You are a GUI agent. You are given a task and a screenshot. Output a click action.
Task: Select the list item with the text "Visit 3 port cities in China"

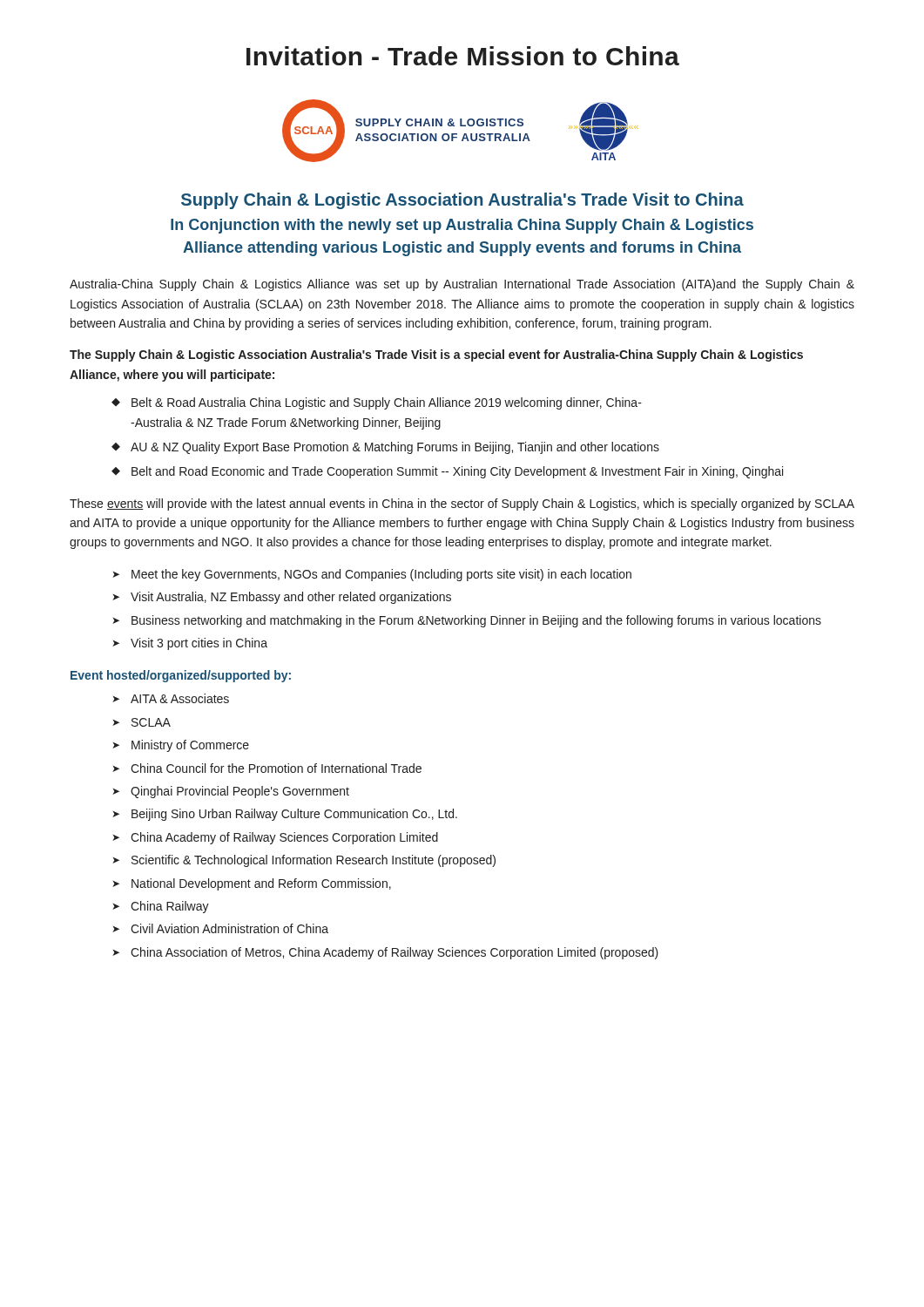click(199, 643)
